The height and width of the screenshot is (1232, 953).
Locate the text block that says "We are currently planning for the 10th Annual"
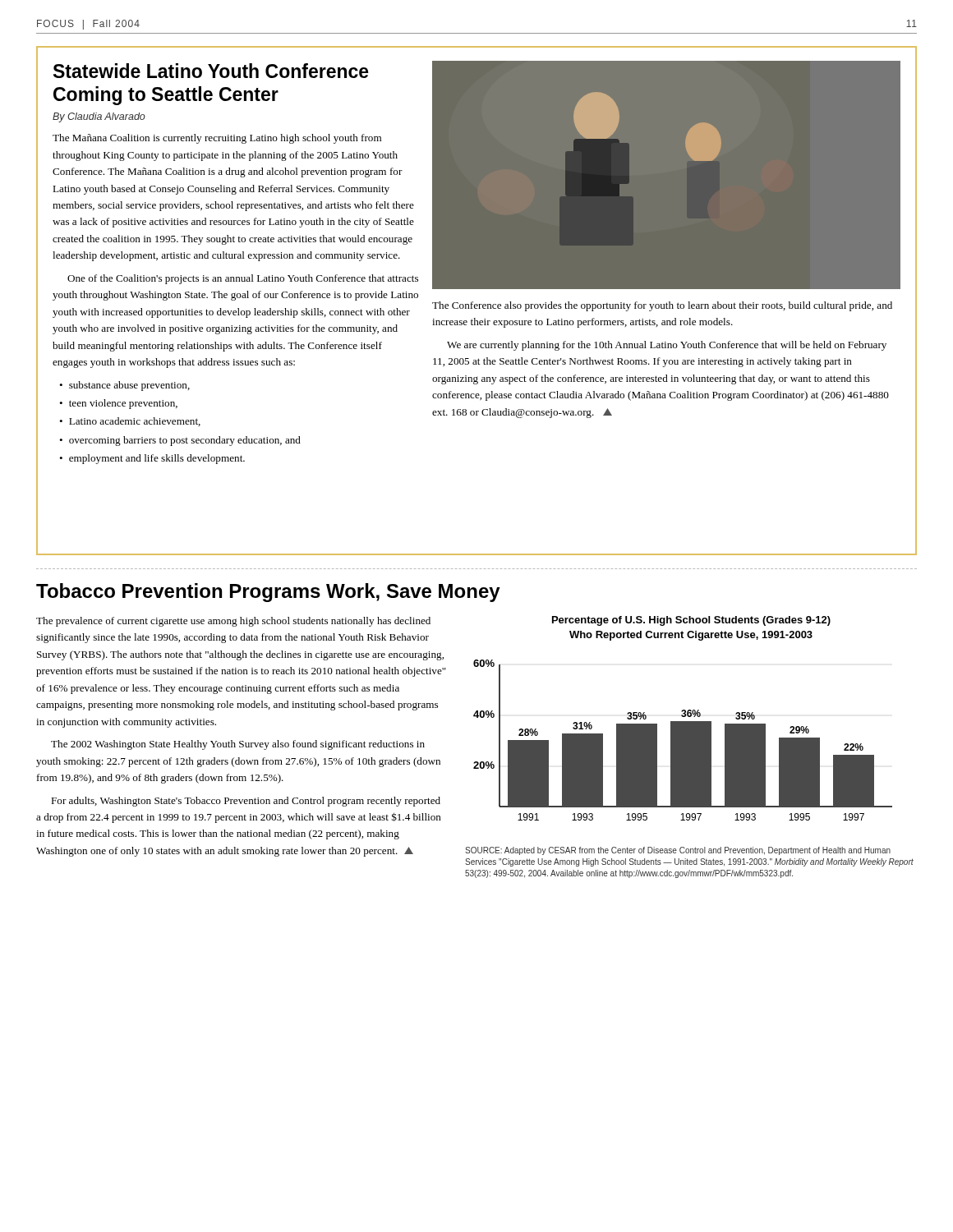(x=660, y=378)
